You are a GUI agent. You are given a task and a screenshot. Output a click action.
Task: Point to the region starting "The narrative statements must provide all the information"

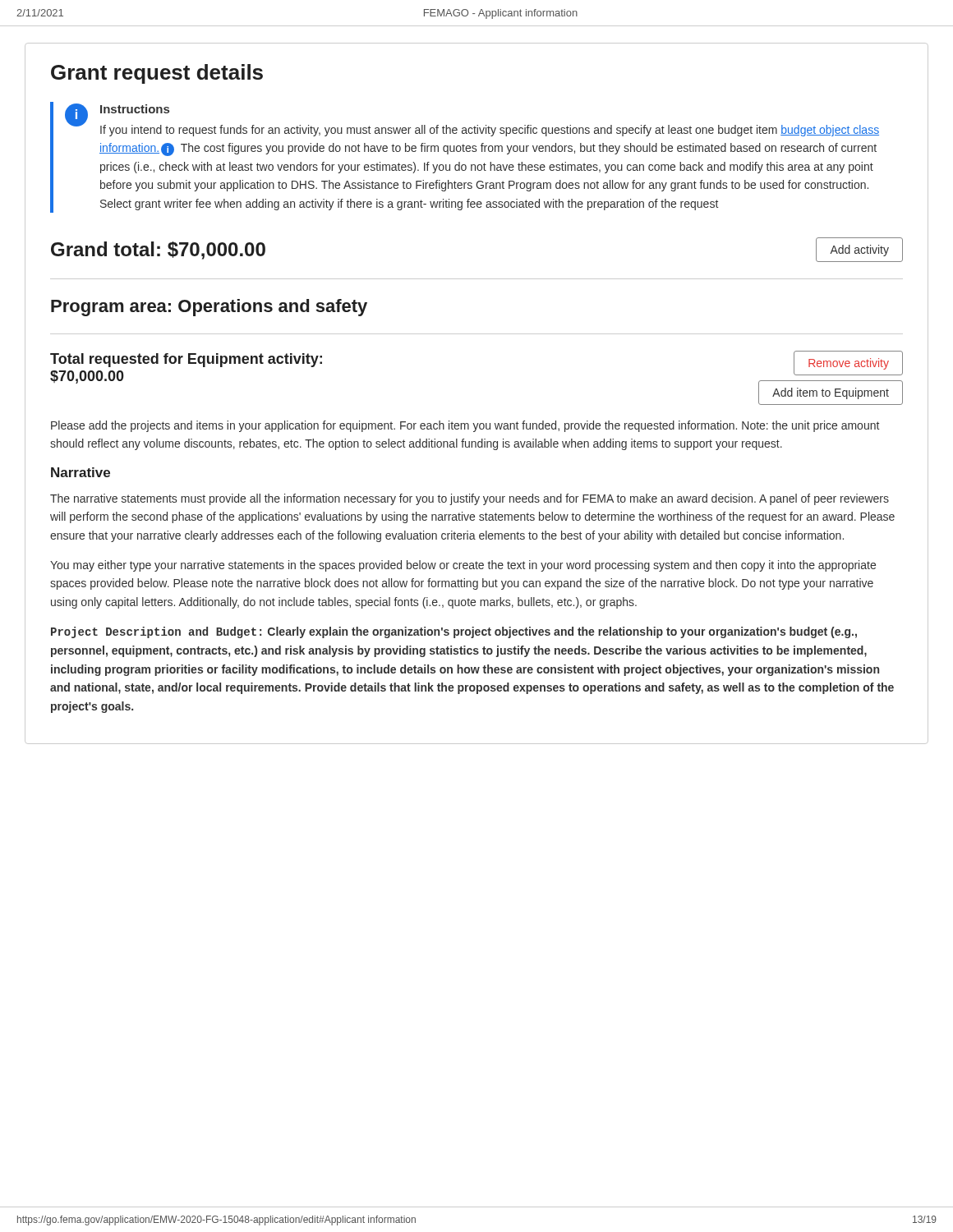[x=473, y=517]
